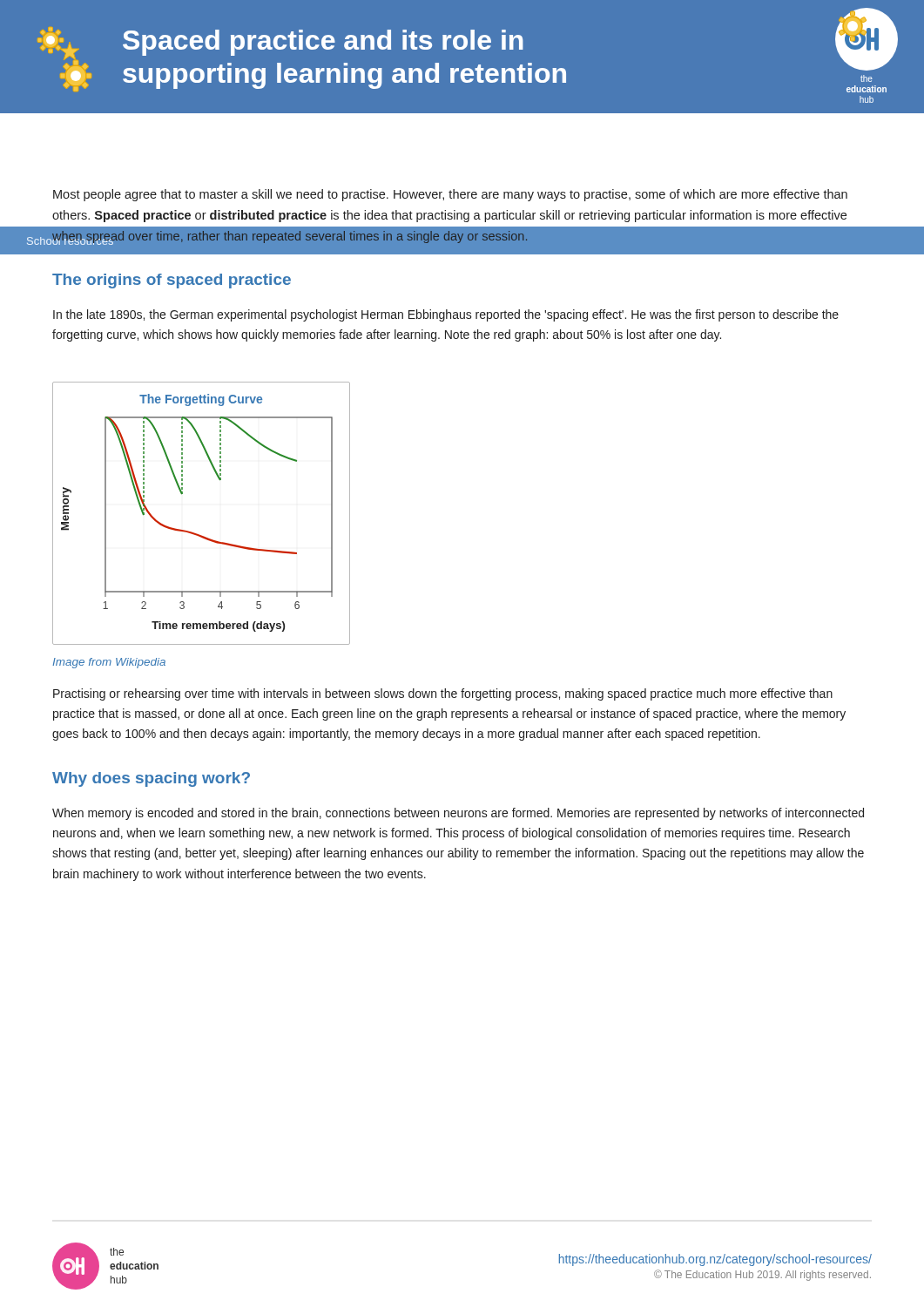The width and height of the screenshot is (924, 1307).
Task: Find the region starting "Spaced practice and its role"
Action: tap(462, 57)
